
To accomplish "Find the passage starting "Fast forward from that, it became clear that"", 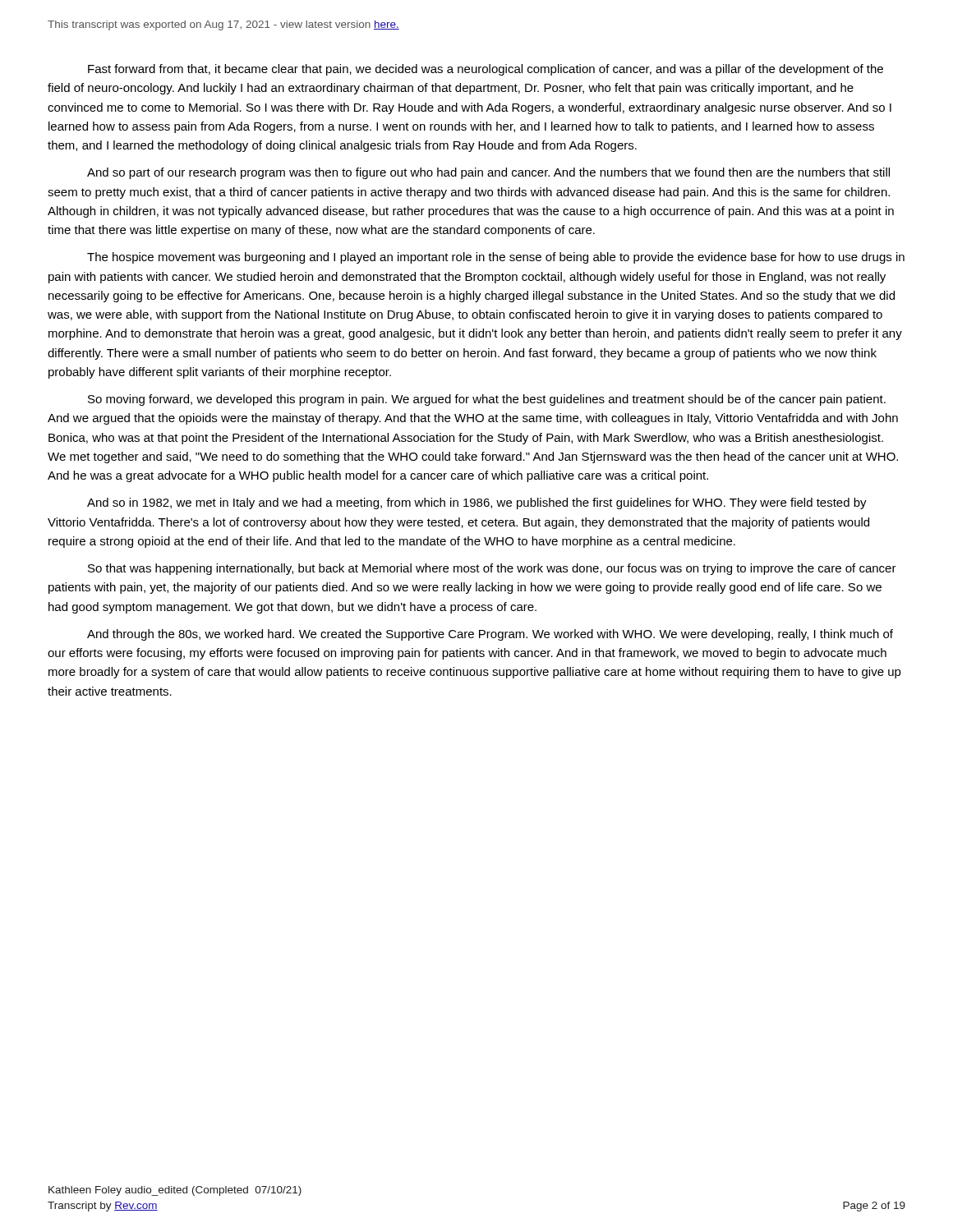I will pos(470,107).
